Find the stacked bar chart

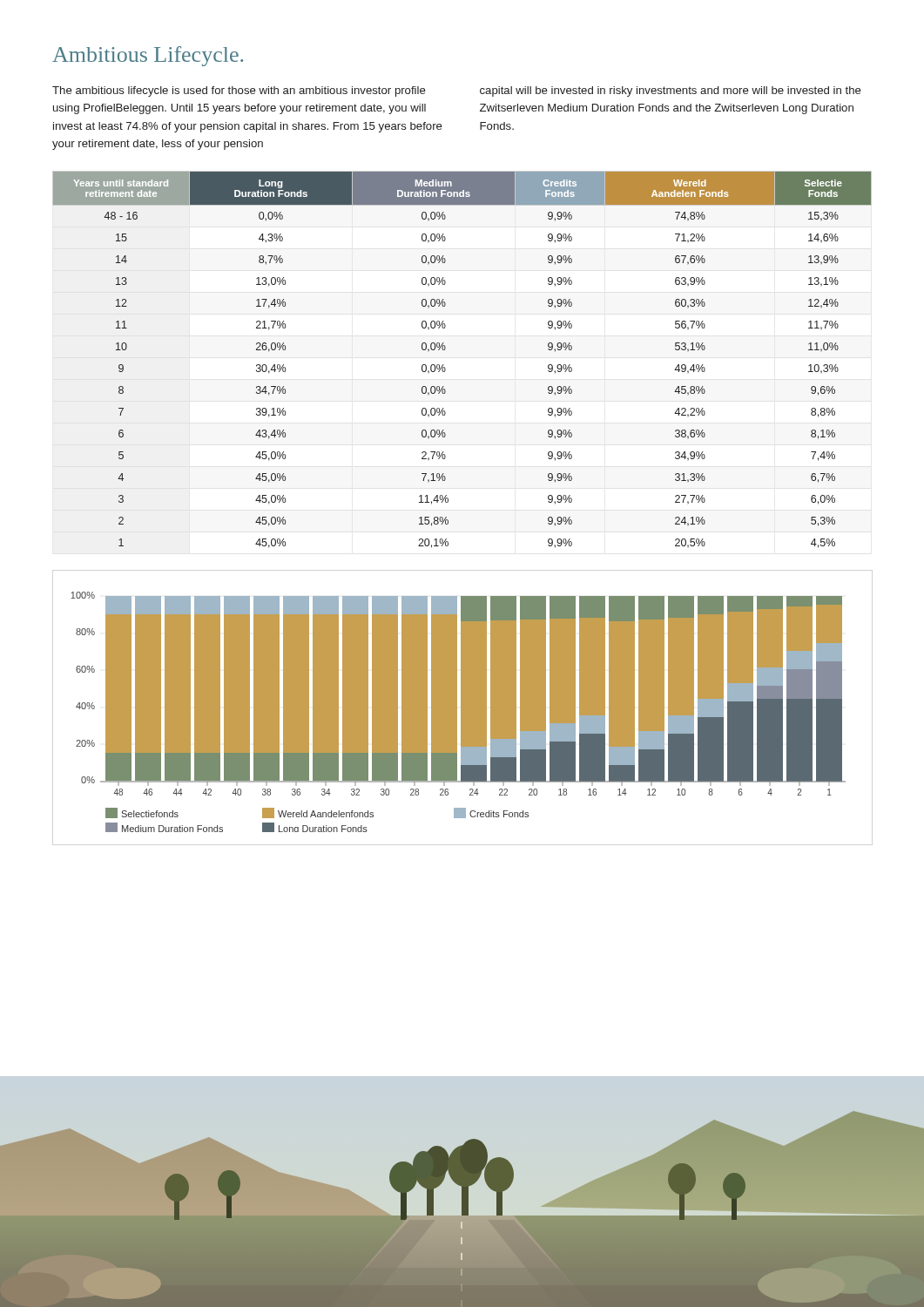462,707
